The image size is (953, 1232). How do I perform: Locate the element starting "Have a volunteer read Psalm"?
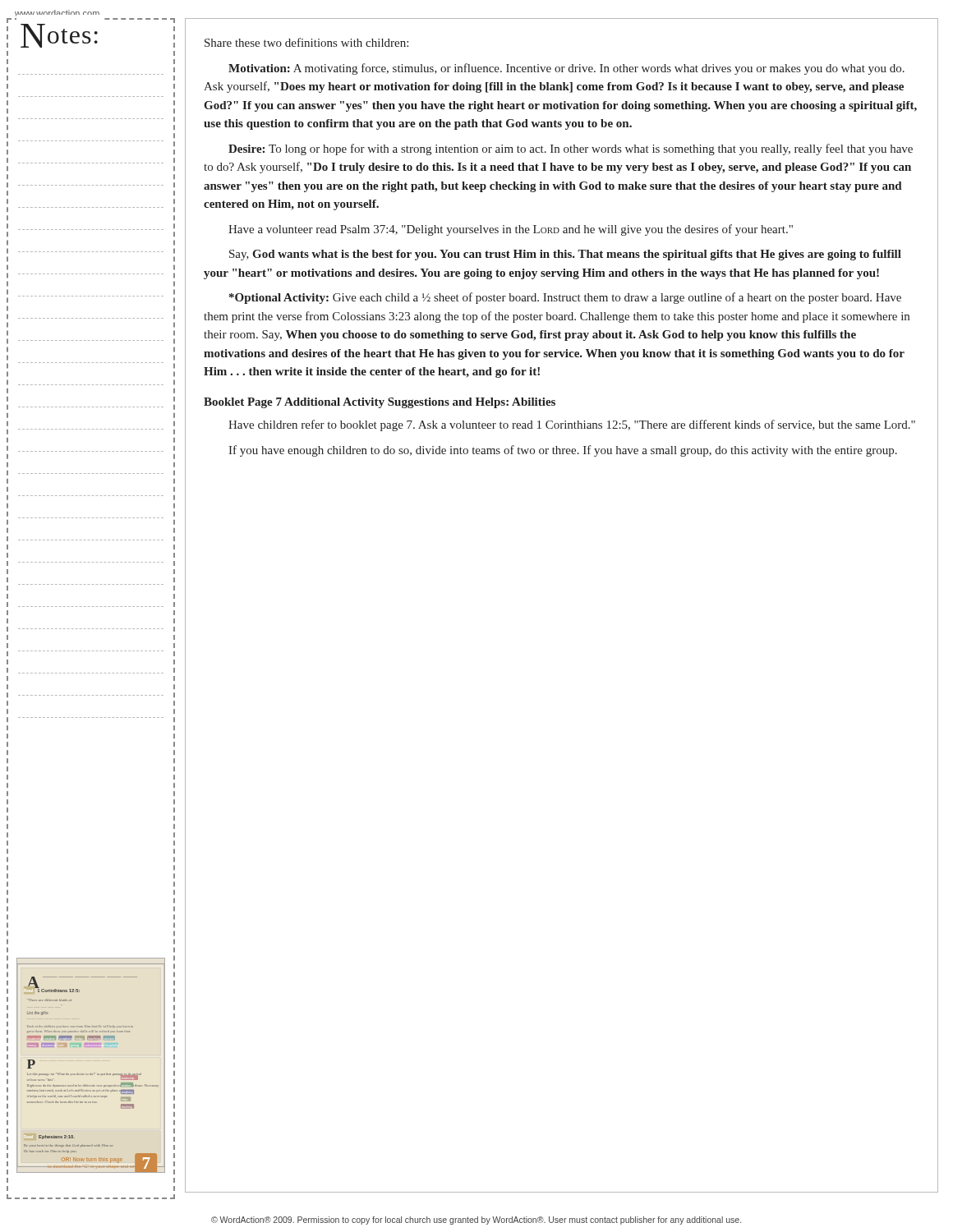pos(511,229)
